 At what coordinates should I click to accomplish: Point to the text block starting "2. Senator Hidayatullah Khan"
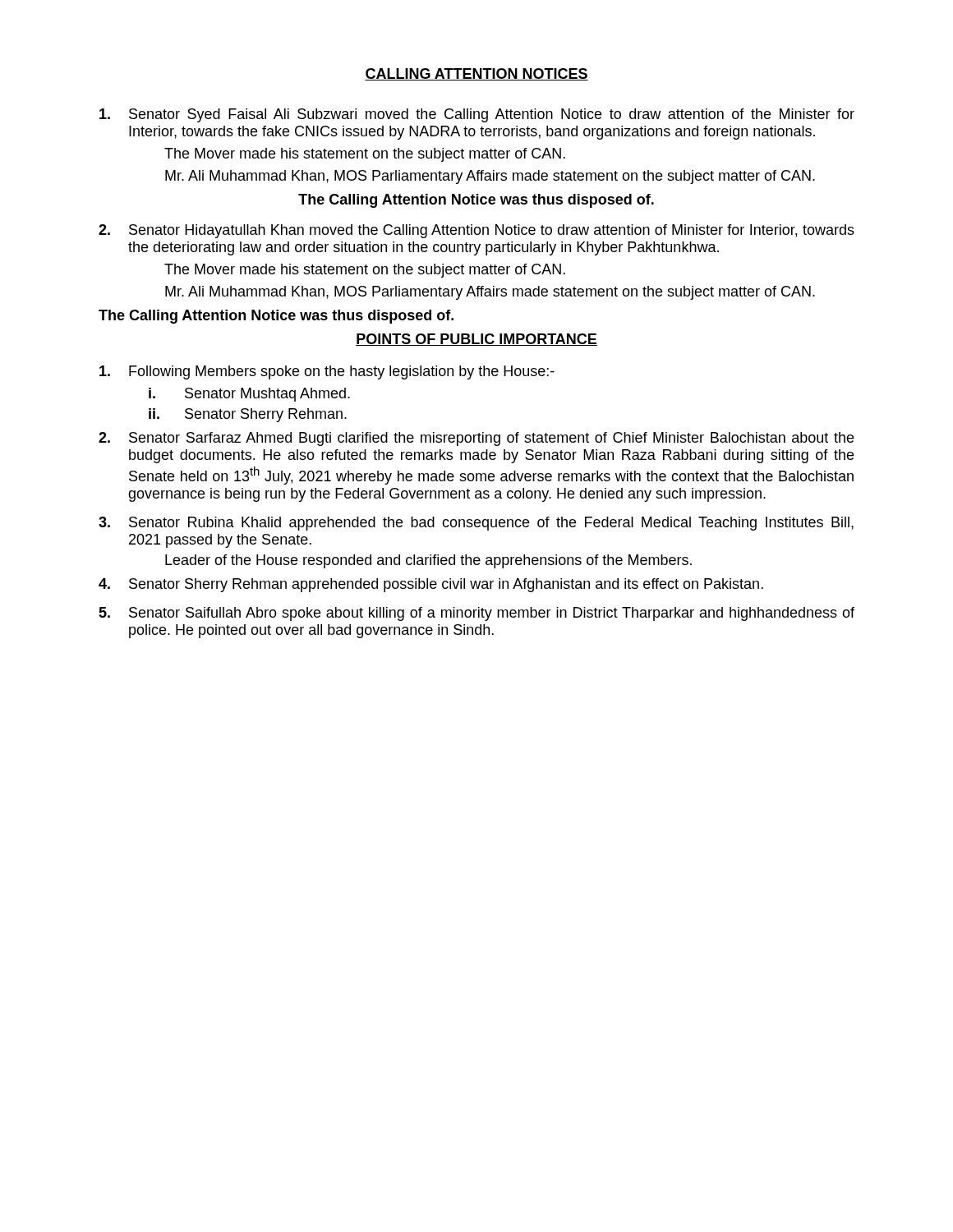(476, 239)
